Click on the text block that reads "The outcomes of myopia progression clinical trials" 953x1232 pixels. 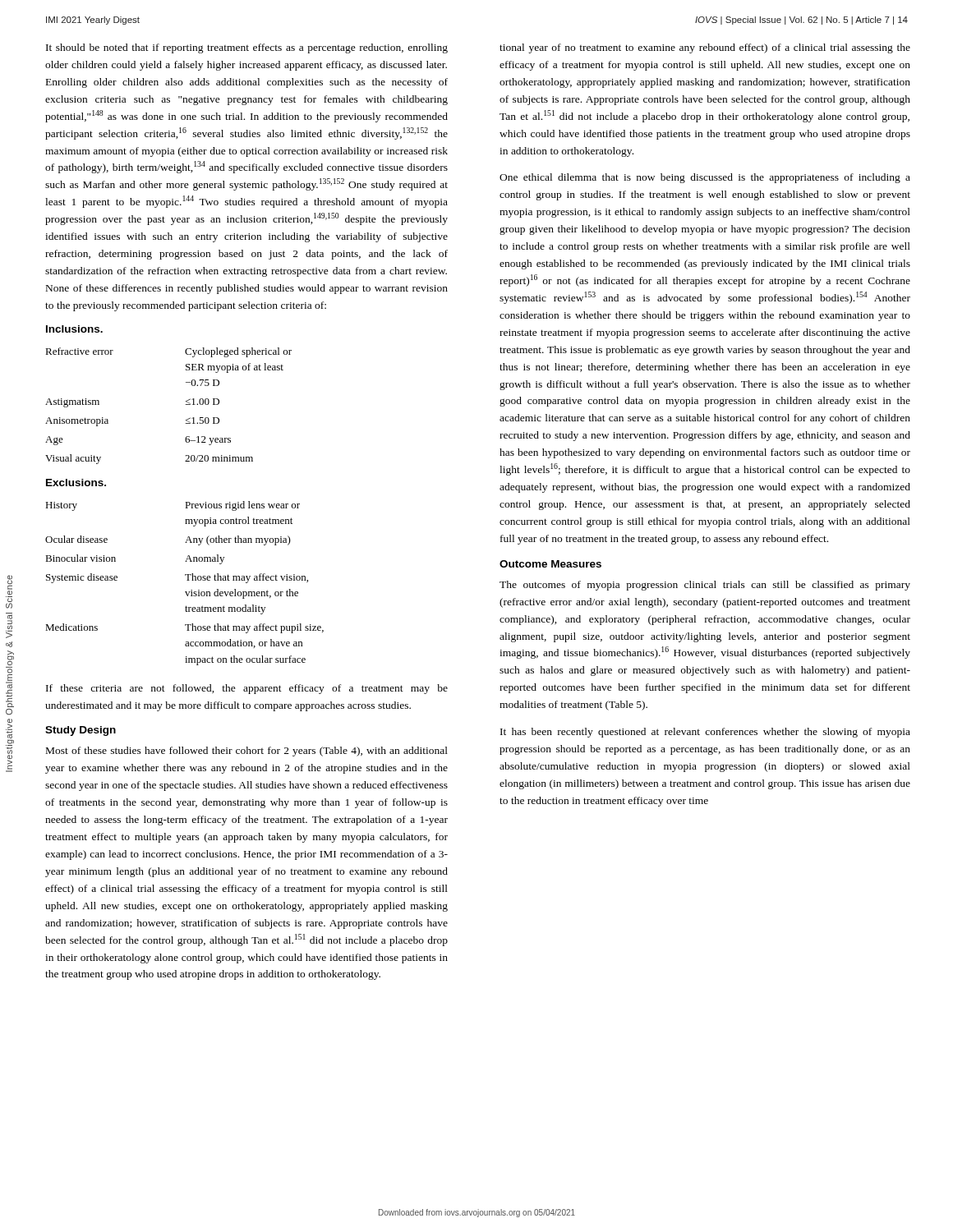click(705, 644)
